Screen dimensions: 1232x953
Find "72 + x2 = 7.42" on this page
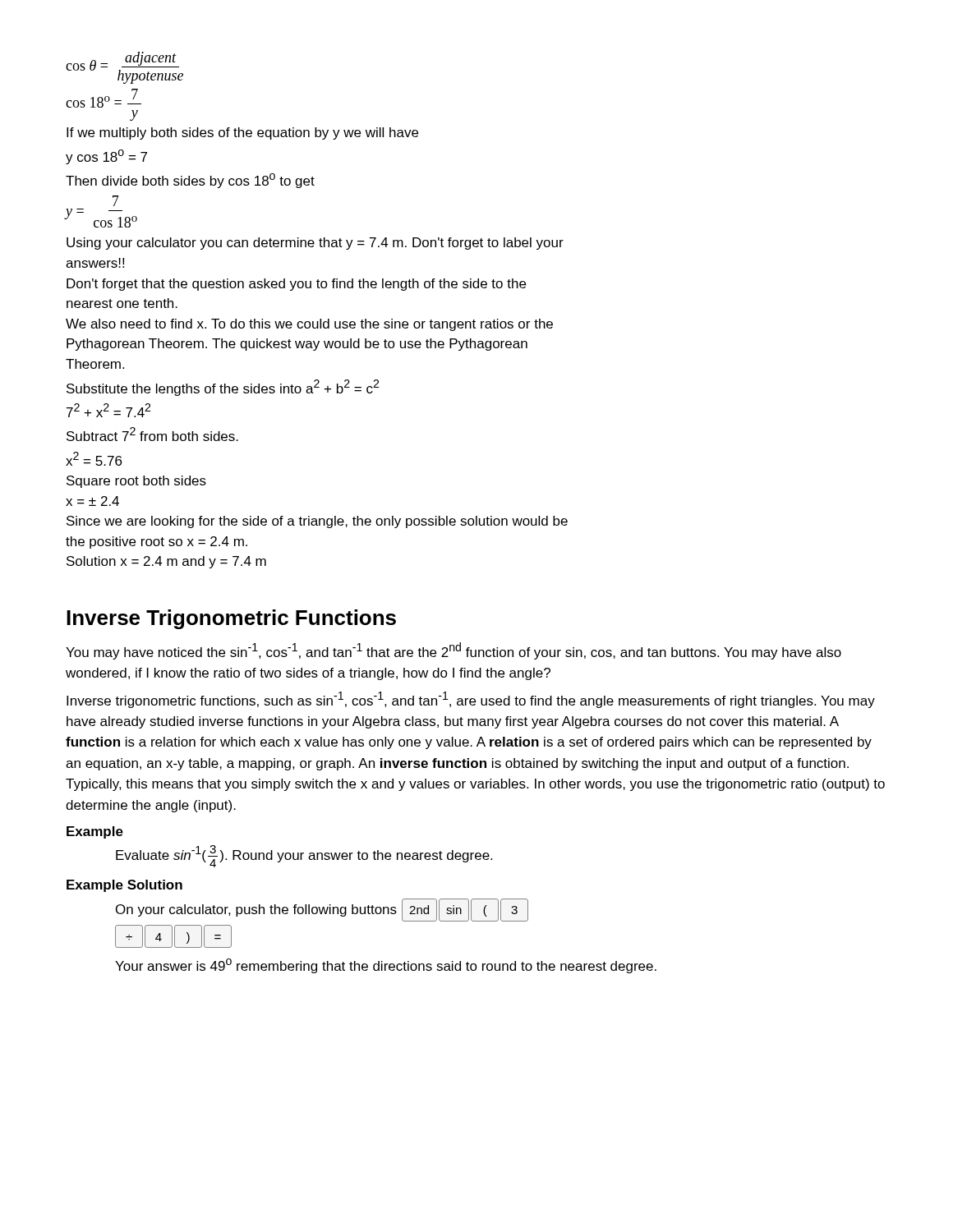click(108, 411)
